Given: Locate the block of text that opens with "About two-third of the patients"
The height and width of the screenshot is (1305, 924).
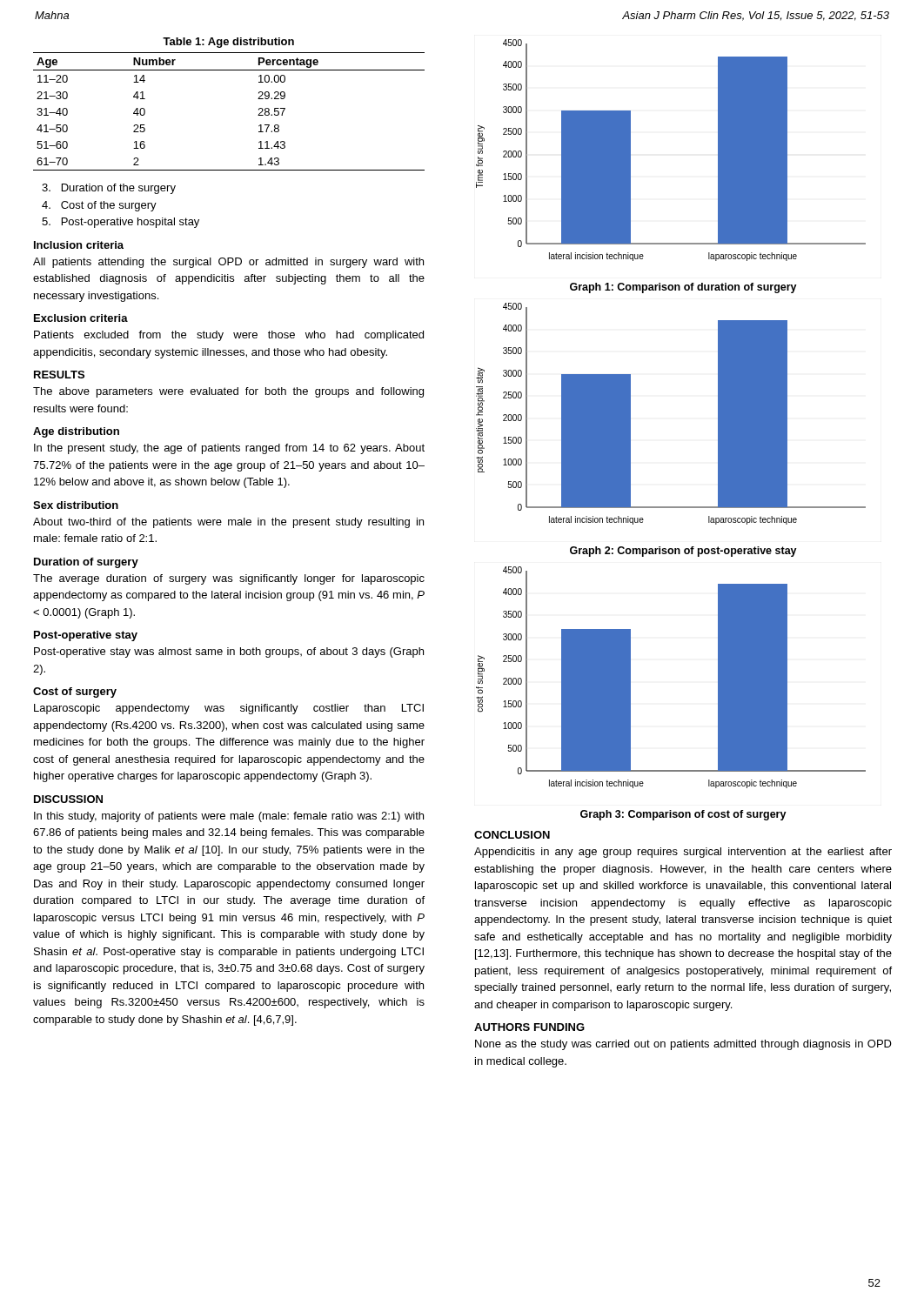Looking at the screenshot, I should tap(229, 530).
